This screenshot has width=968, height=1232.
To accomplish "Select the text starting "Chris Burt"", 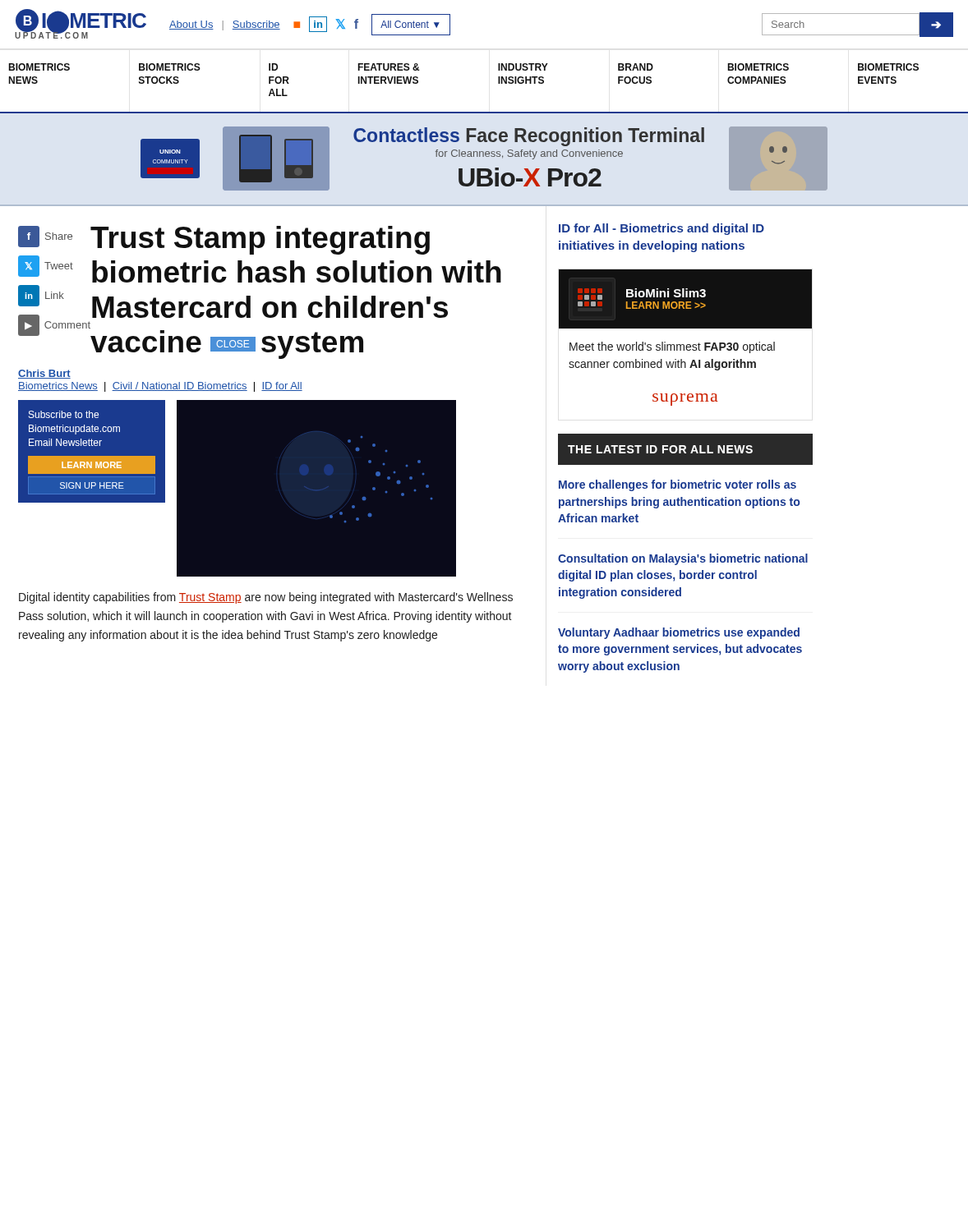I will tap(44, 373).
